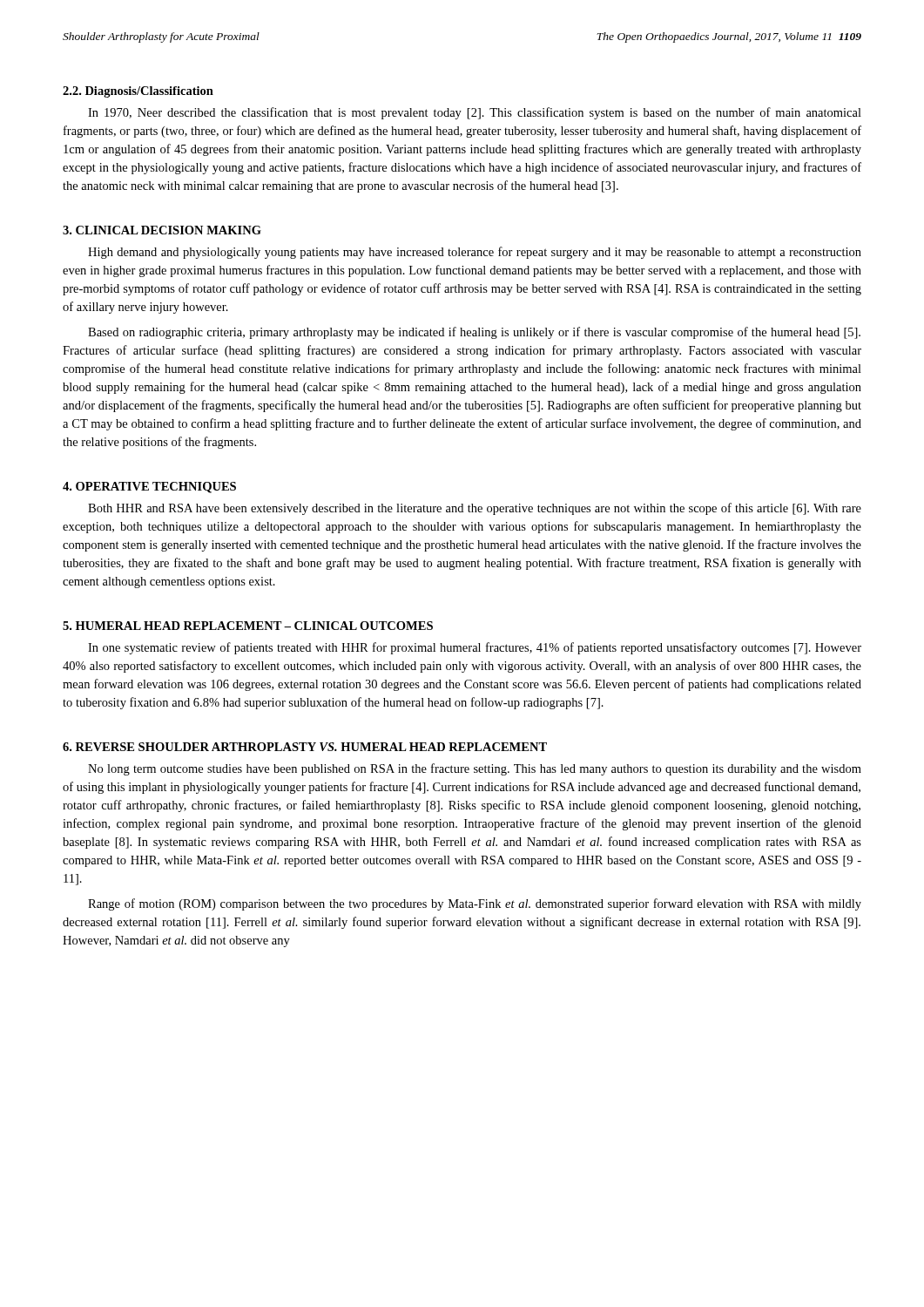Screen dimensions: 1307x924
Task: Find the block starting "6. REVERSE SHOULDER ARTHROPLASTY VS."
Action: pos(305,747)
